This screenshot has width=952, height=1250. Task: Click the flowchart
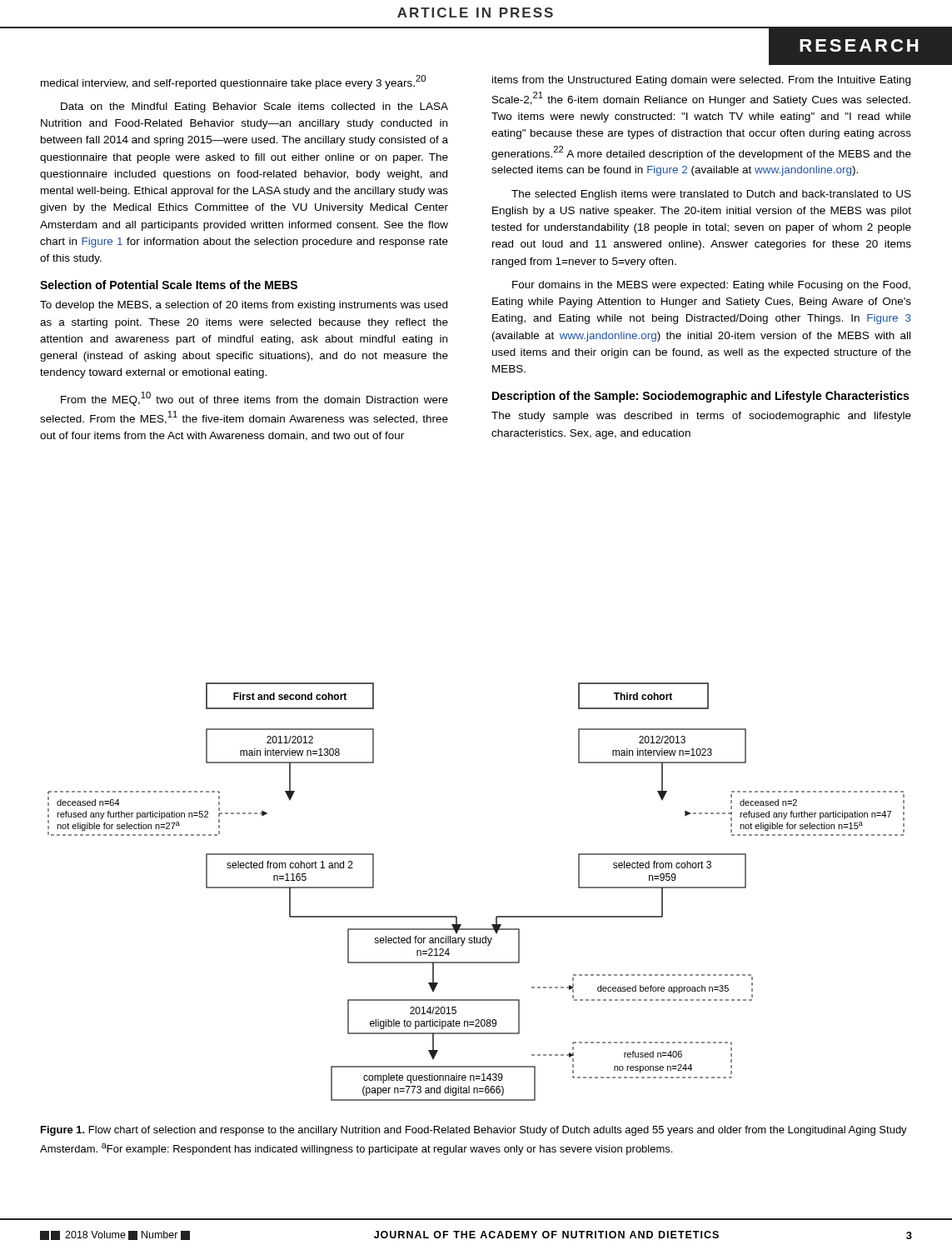[476, 896]
